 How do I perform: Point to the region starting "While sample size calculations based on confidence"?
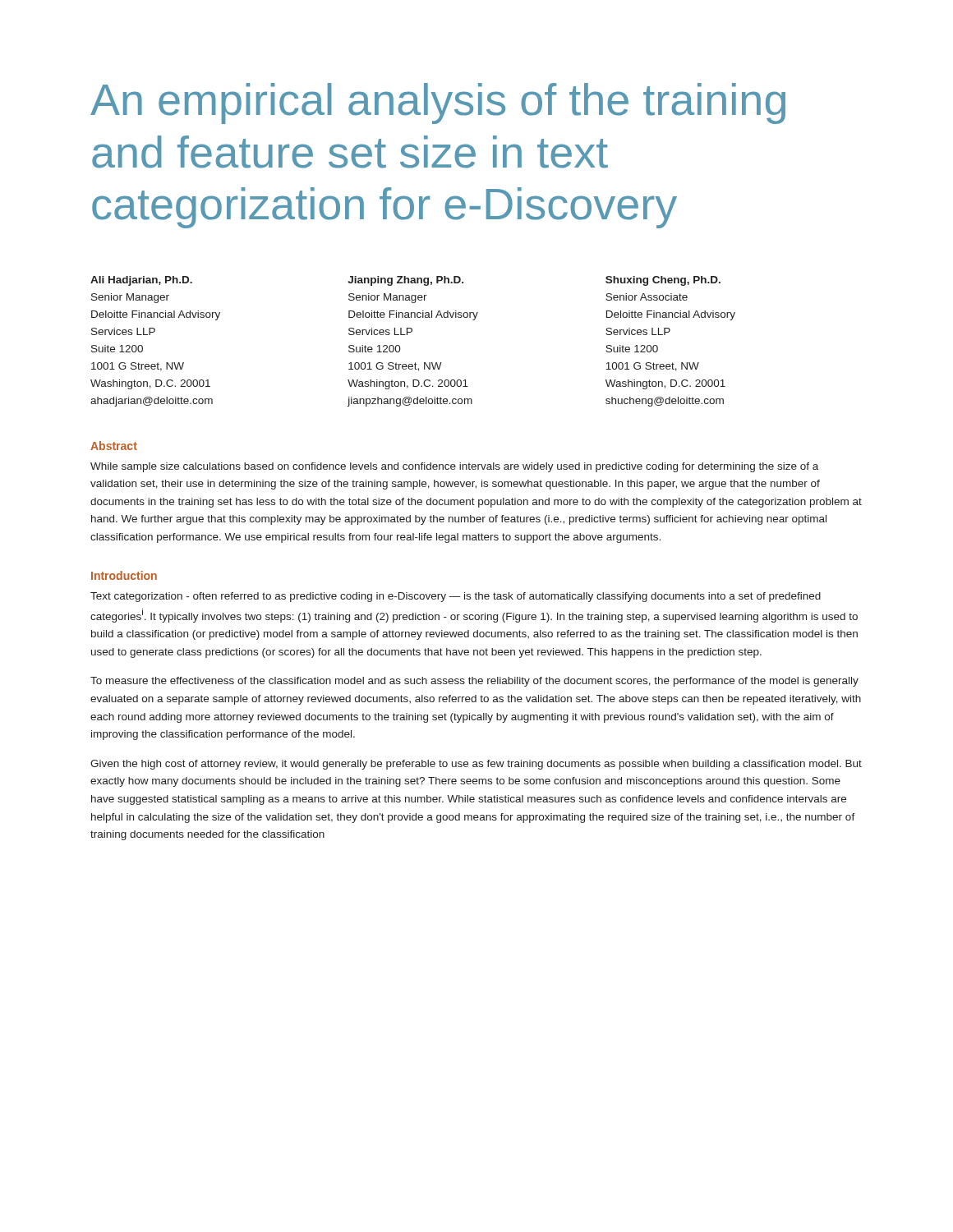tap(476, 501)
